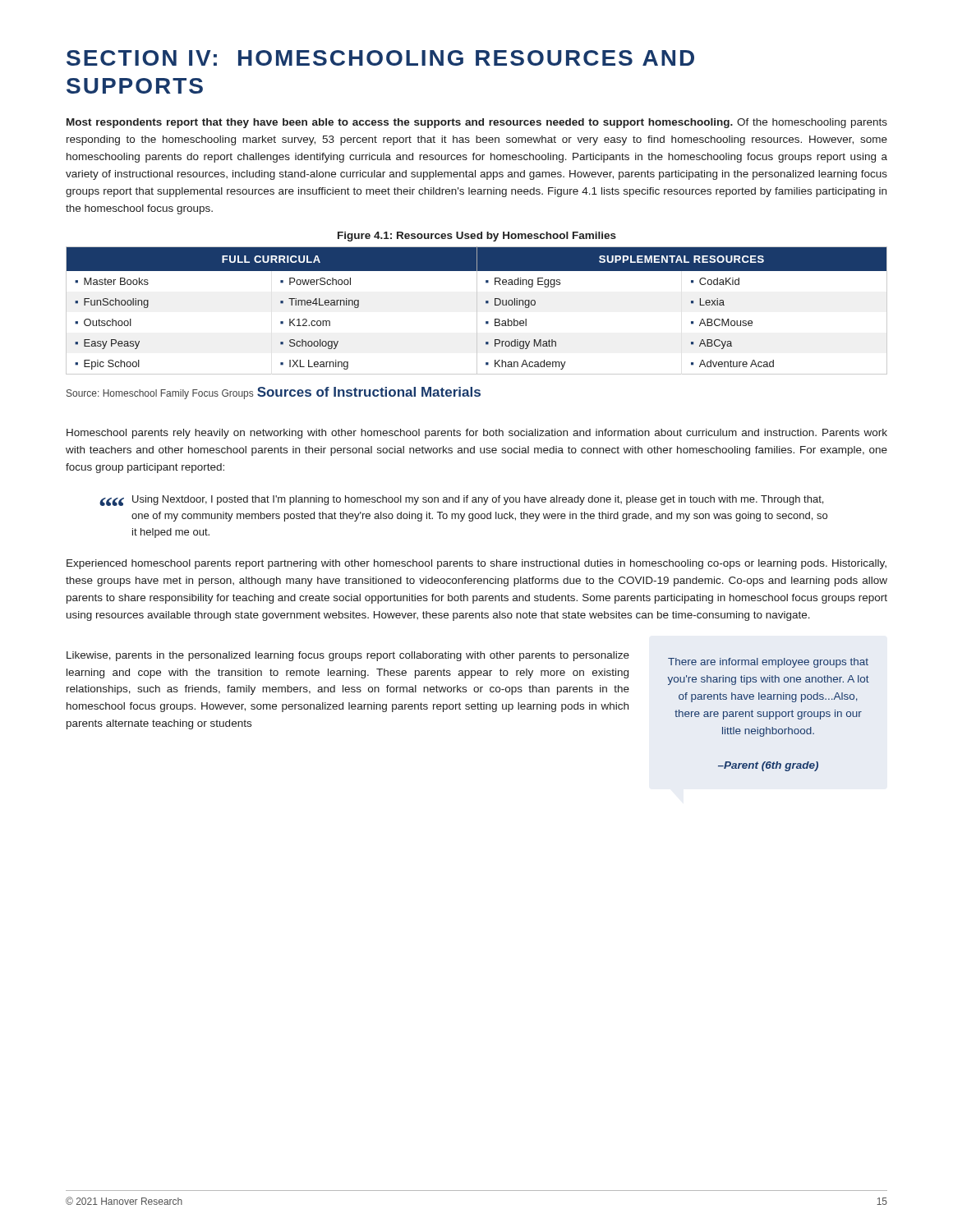Select the footnote that reads "Source: Homeschool Family Focus Groups"
This screenshot has width=953, height=1232.
(x=160, y=393)
